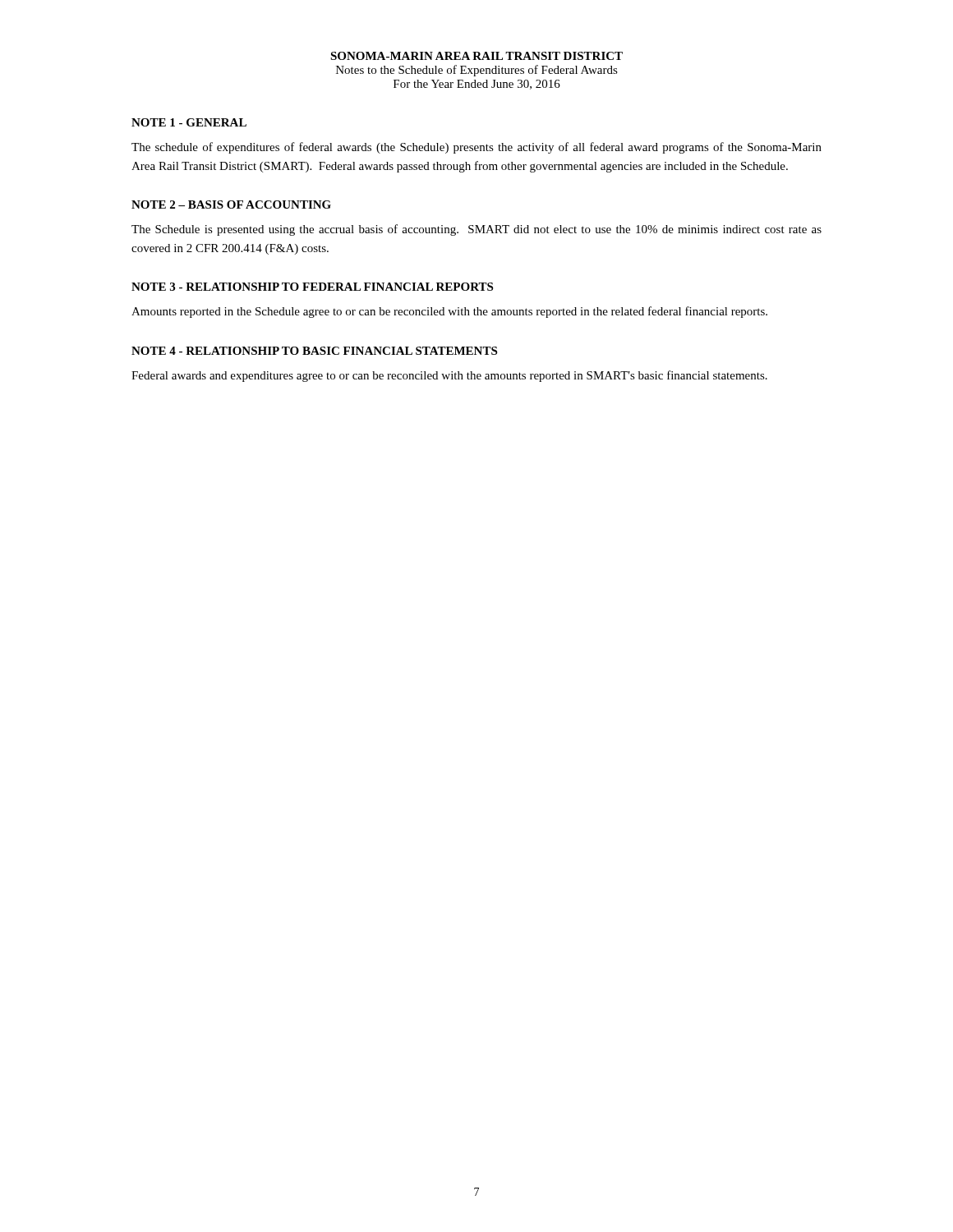
Task: Where is the passage that starts "The schedule of expenditures of federal"?
Action: 476,156
